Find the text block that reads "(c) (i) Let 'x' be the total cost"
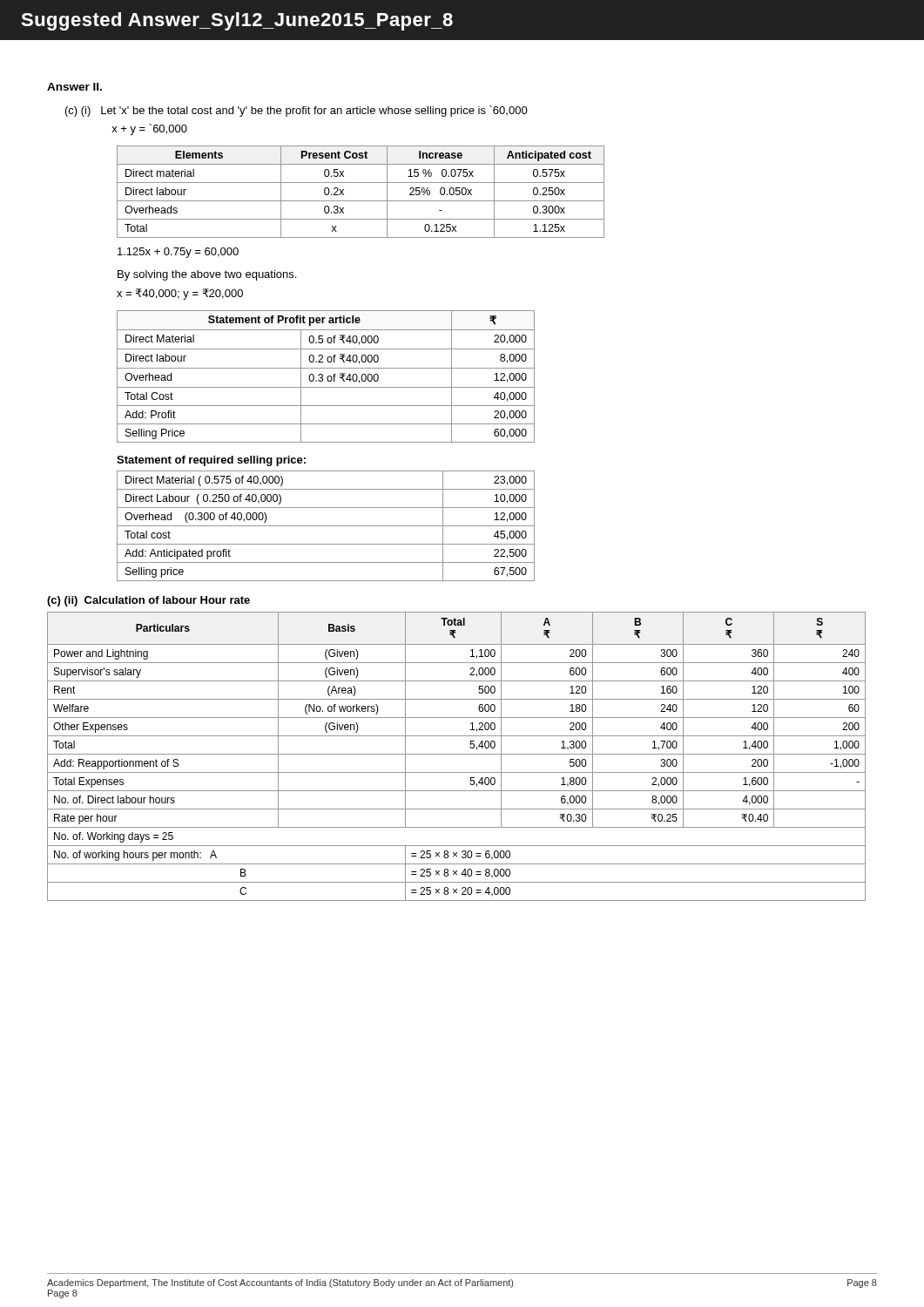This screenshot has height=1307, width=924. coord(296,119)
